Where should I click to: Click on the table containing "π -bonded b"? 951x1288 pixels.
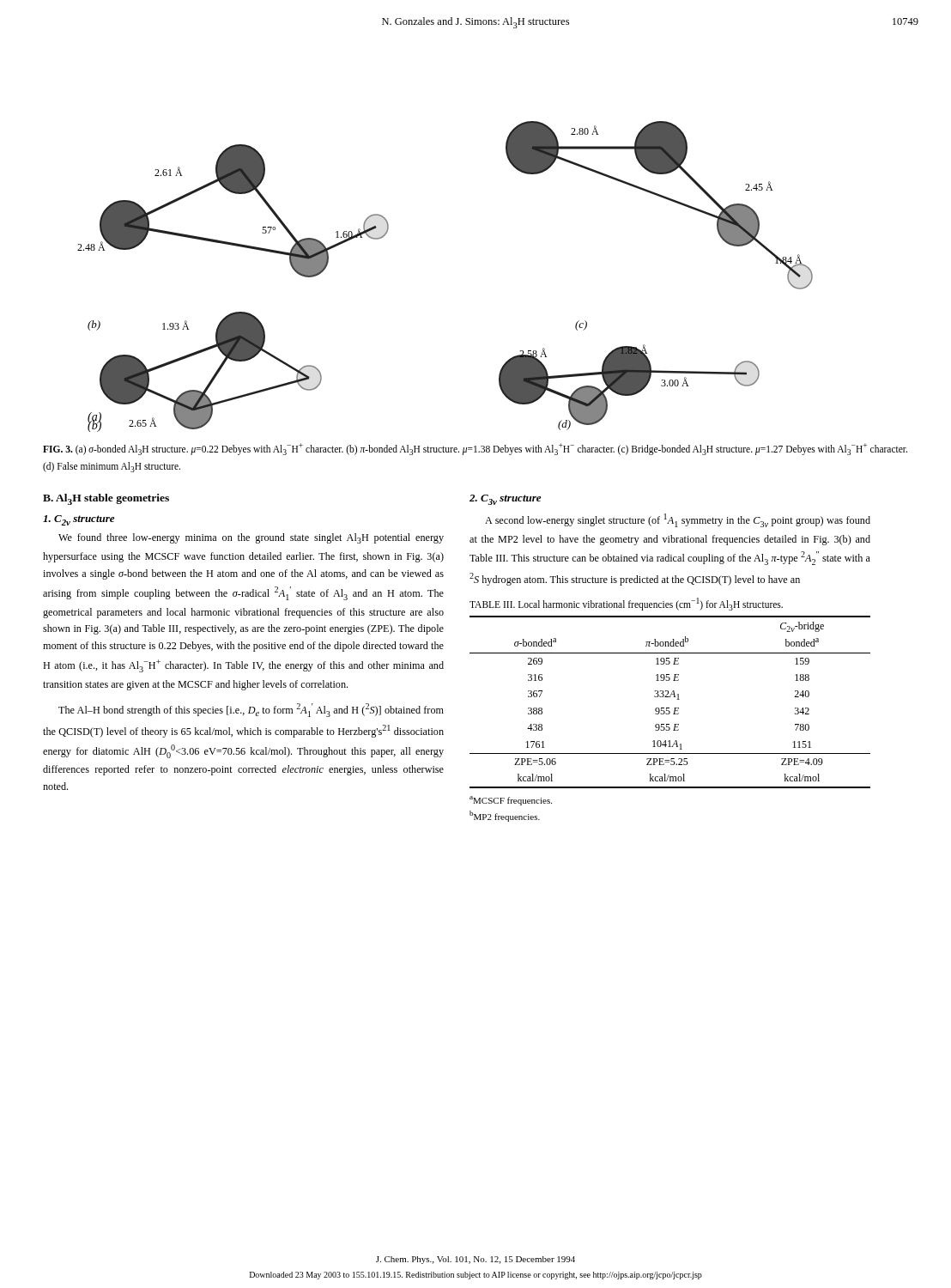click(x=670, y=710)
